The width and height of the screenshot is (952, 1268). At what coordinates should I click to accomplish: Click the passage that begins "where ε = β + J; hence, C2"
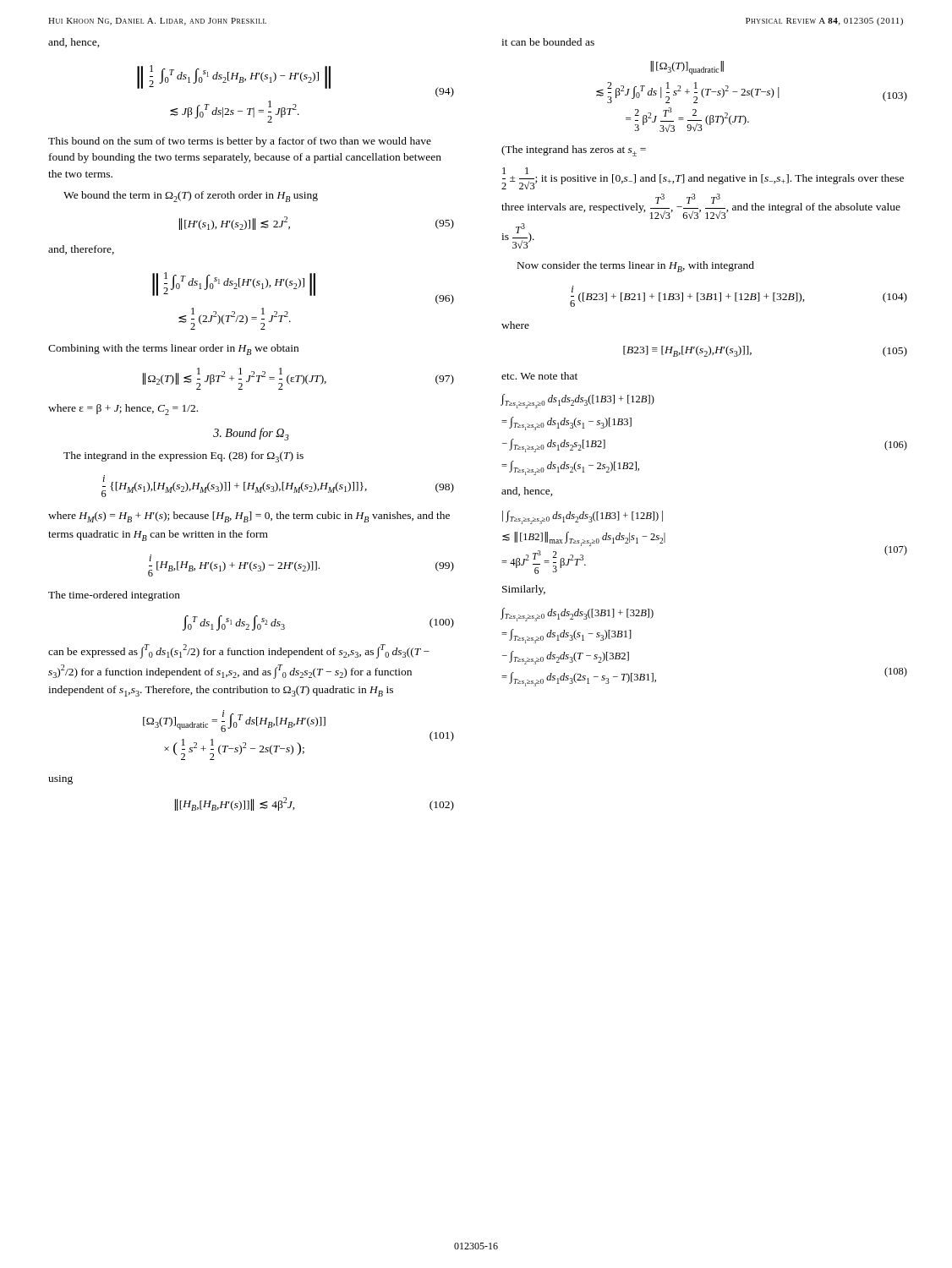pos(123,410)
